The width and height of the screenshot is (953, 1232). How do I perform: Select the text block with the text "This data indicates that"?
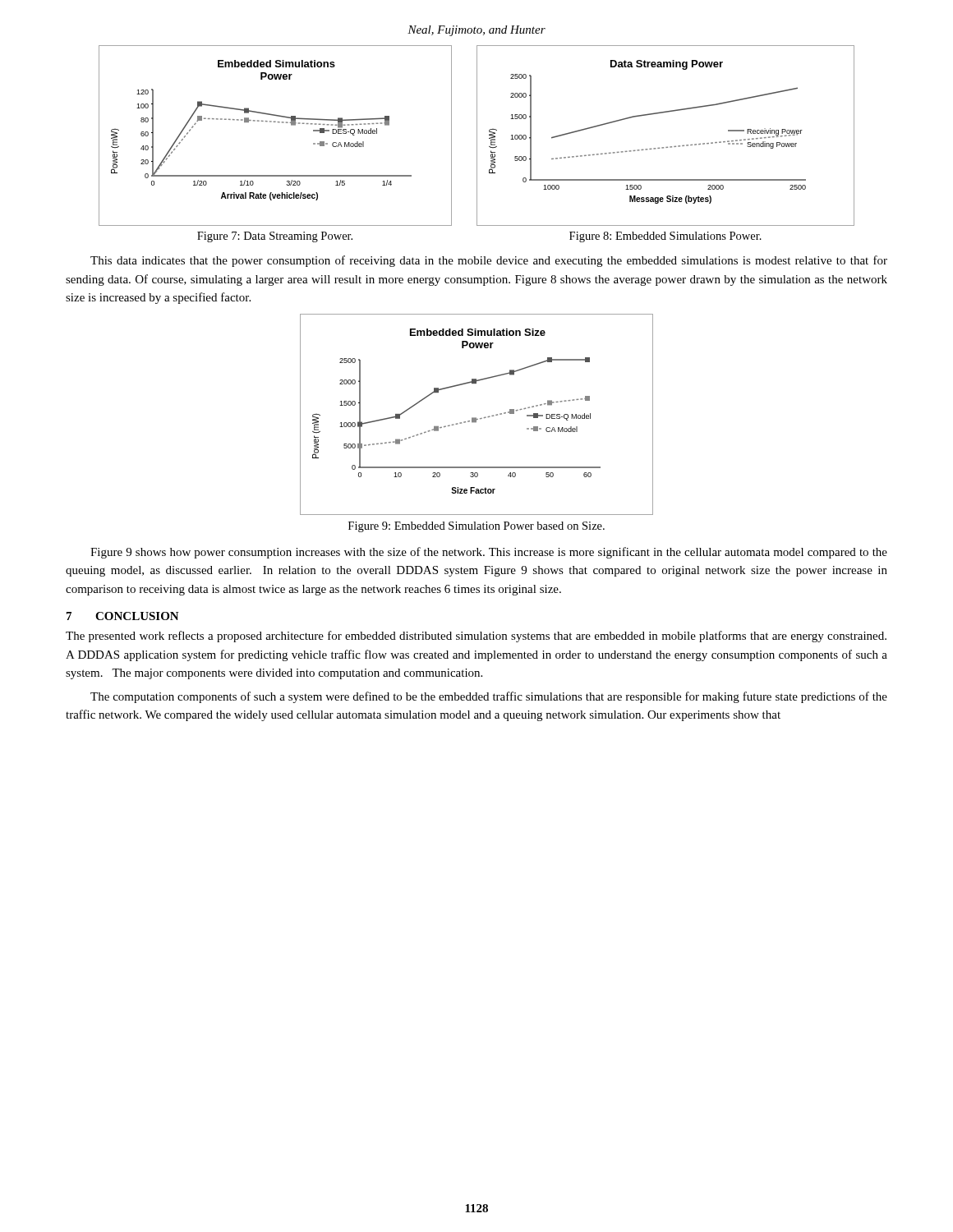pyautogui.click(x=476, y=279)
